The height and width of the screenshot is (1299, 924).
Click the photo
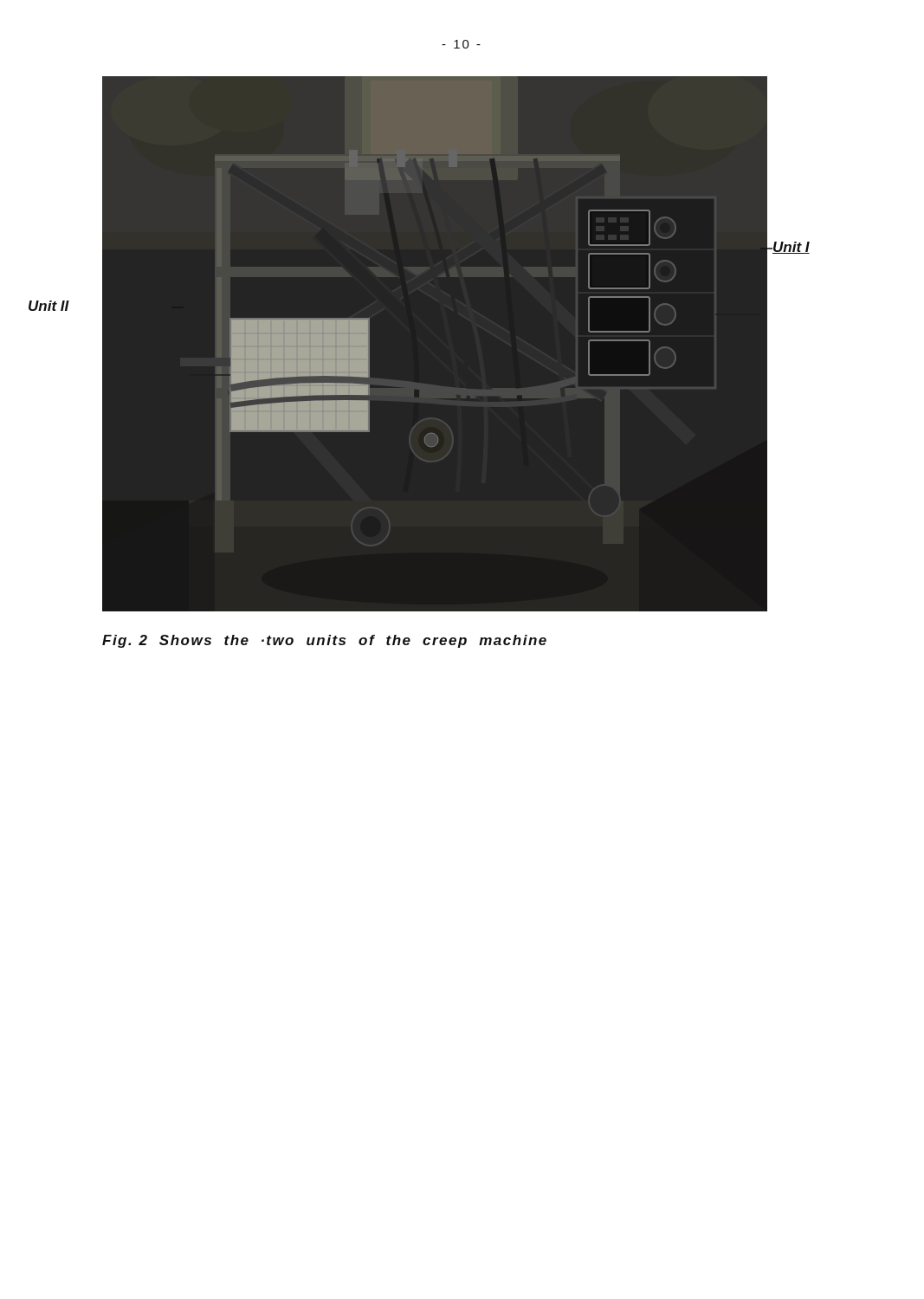(x=435, y=344)
